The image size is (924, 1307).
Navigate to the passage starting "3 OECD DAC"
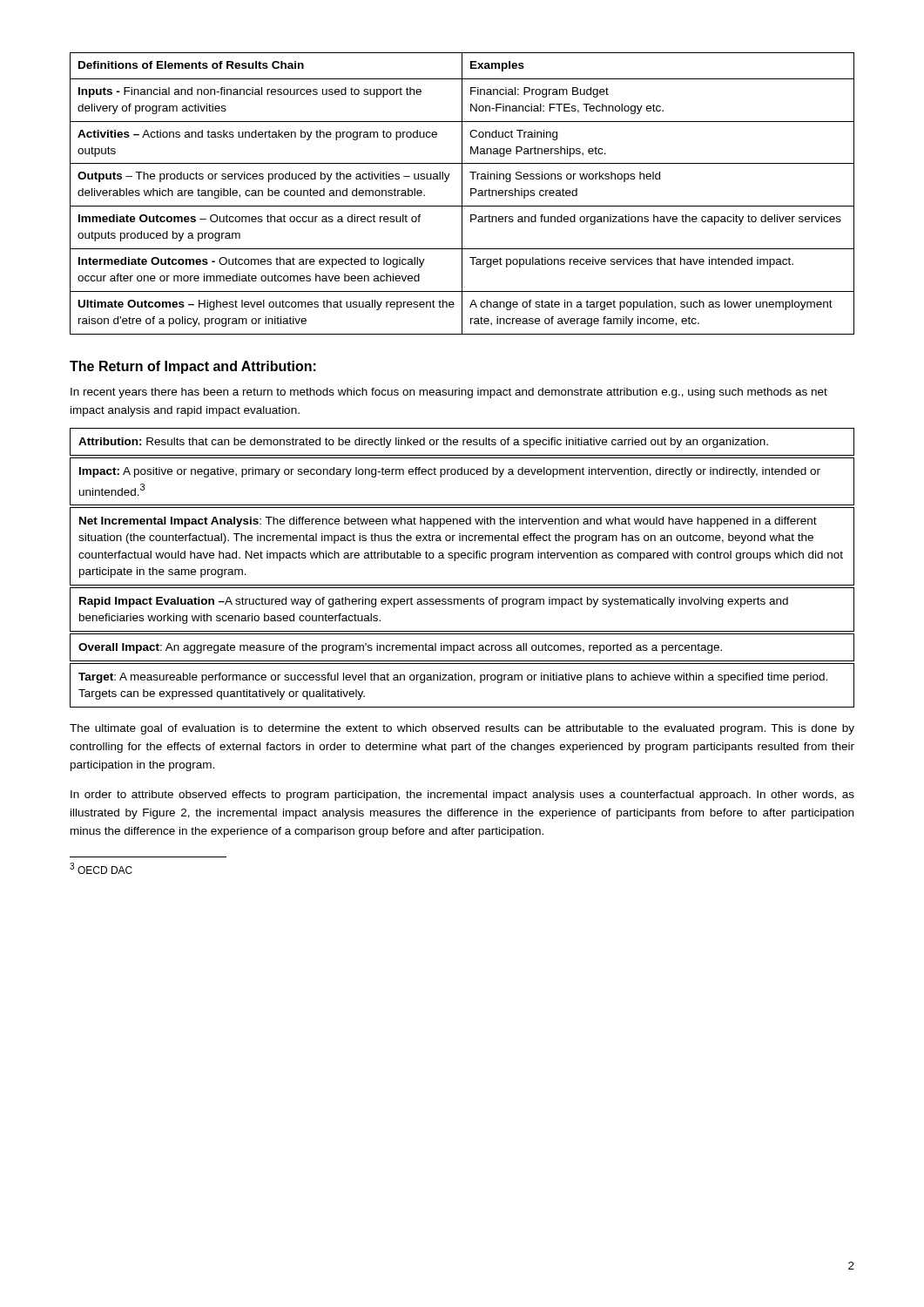coord(101,868)
